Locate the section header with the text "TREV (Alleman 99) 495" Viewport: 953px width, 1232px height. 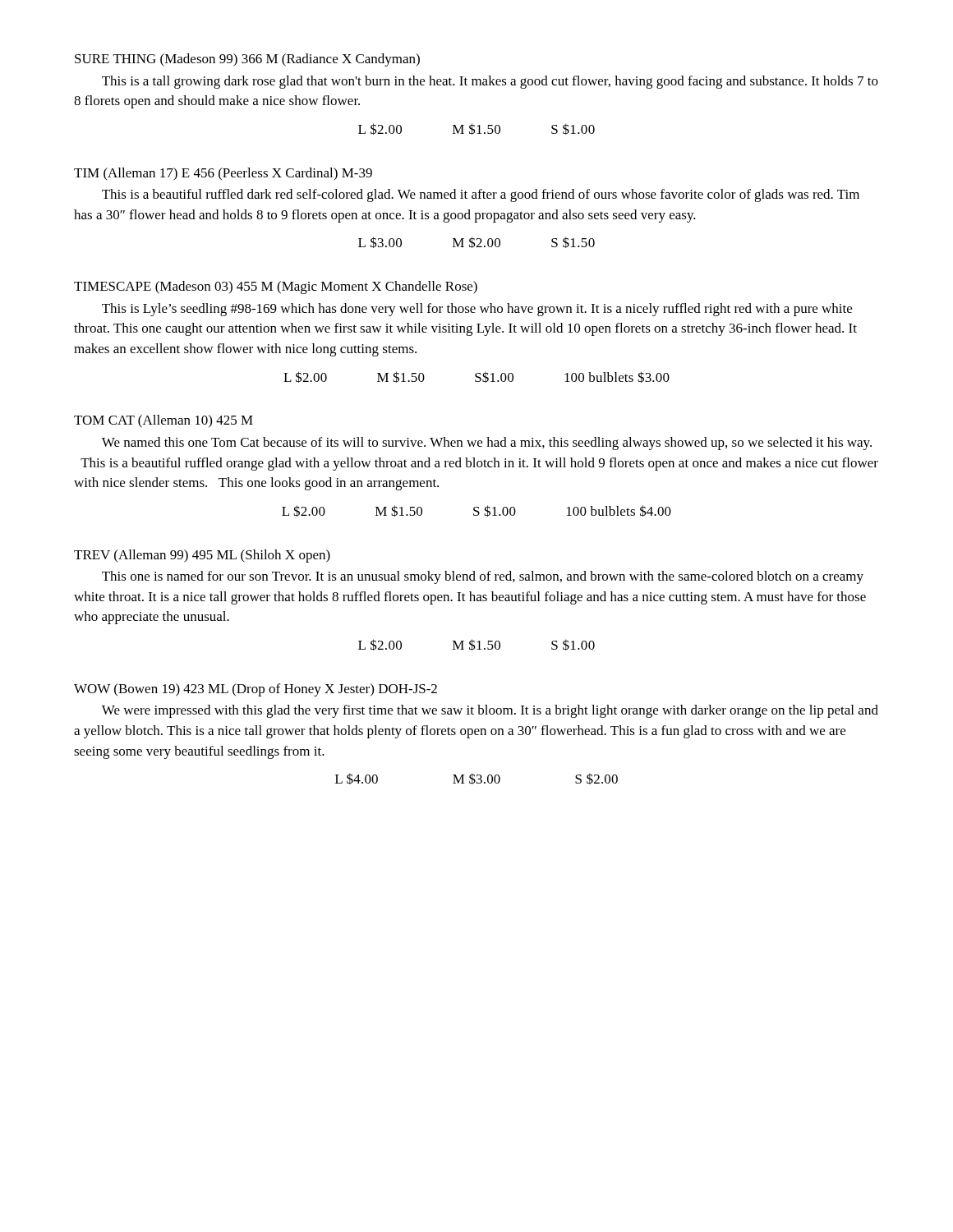tap(202, 554)
